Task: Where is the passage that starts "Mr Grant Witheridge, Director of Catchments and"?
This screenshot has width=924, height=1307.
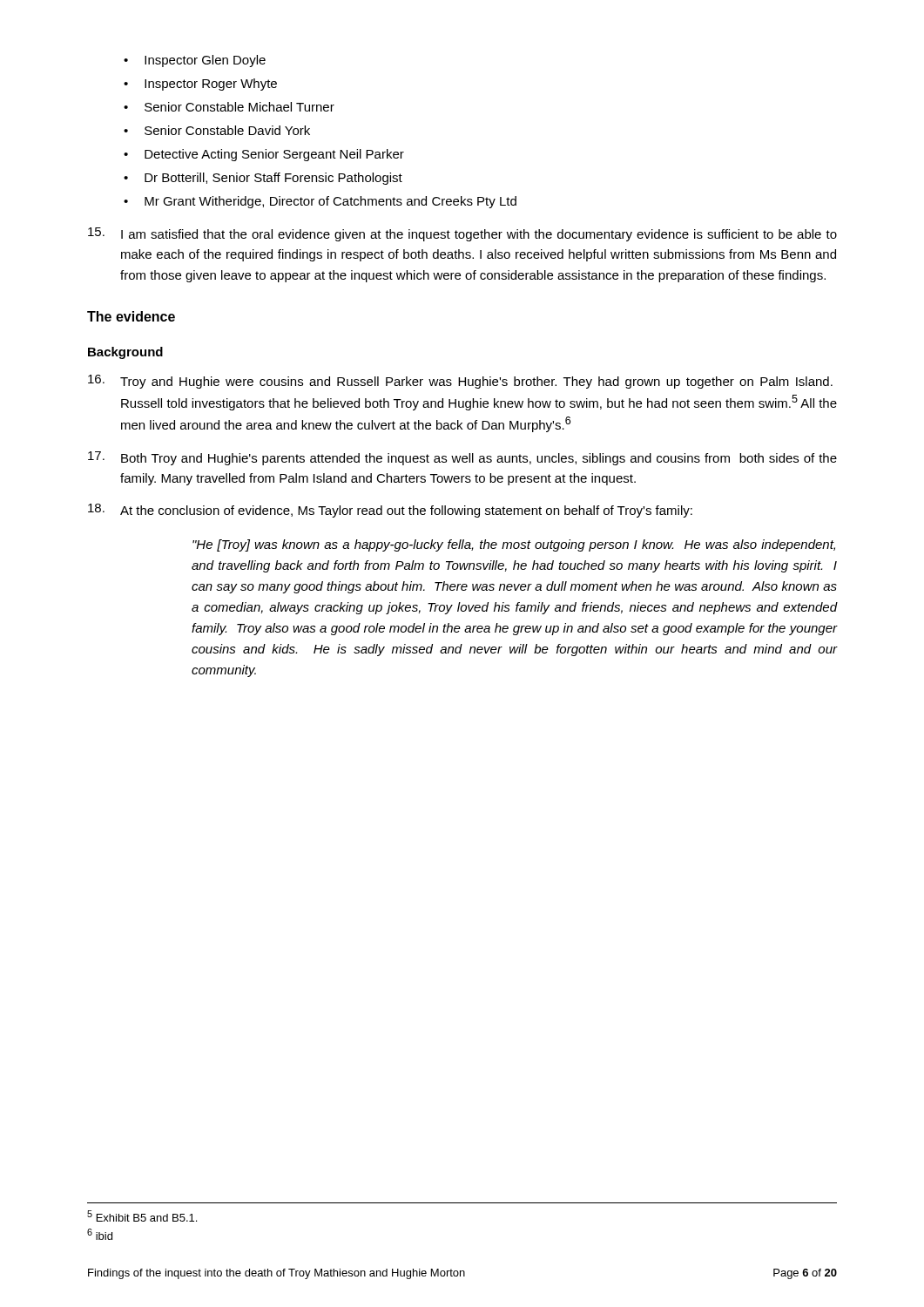Action: pos(331,201)
